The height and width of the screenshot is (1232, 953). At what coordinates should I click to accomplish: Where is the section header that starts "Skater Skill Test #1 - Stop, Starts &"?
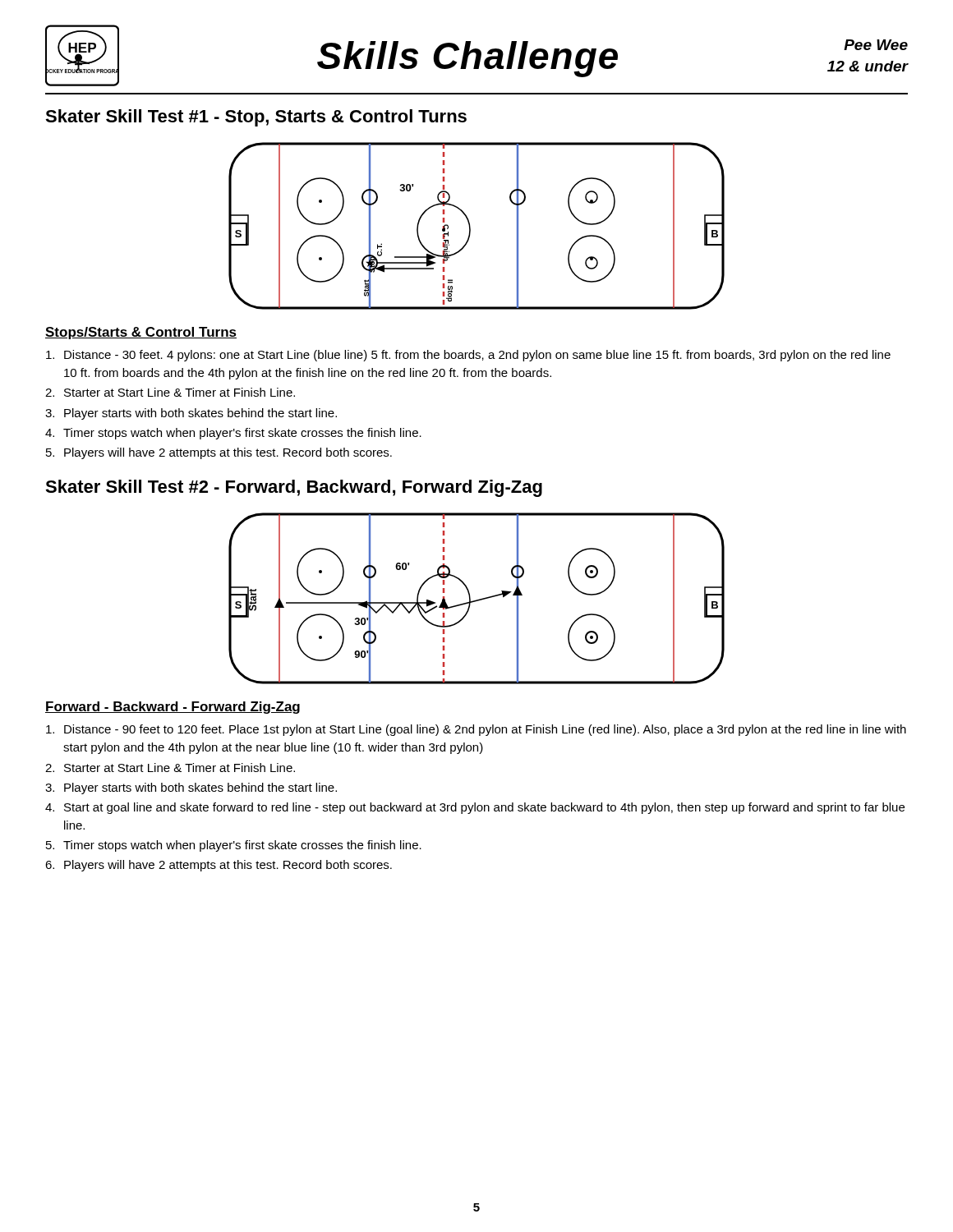pos(256,116)
